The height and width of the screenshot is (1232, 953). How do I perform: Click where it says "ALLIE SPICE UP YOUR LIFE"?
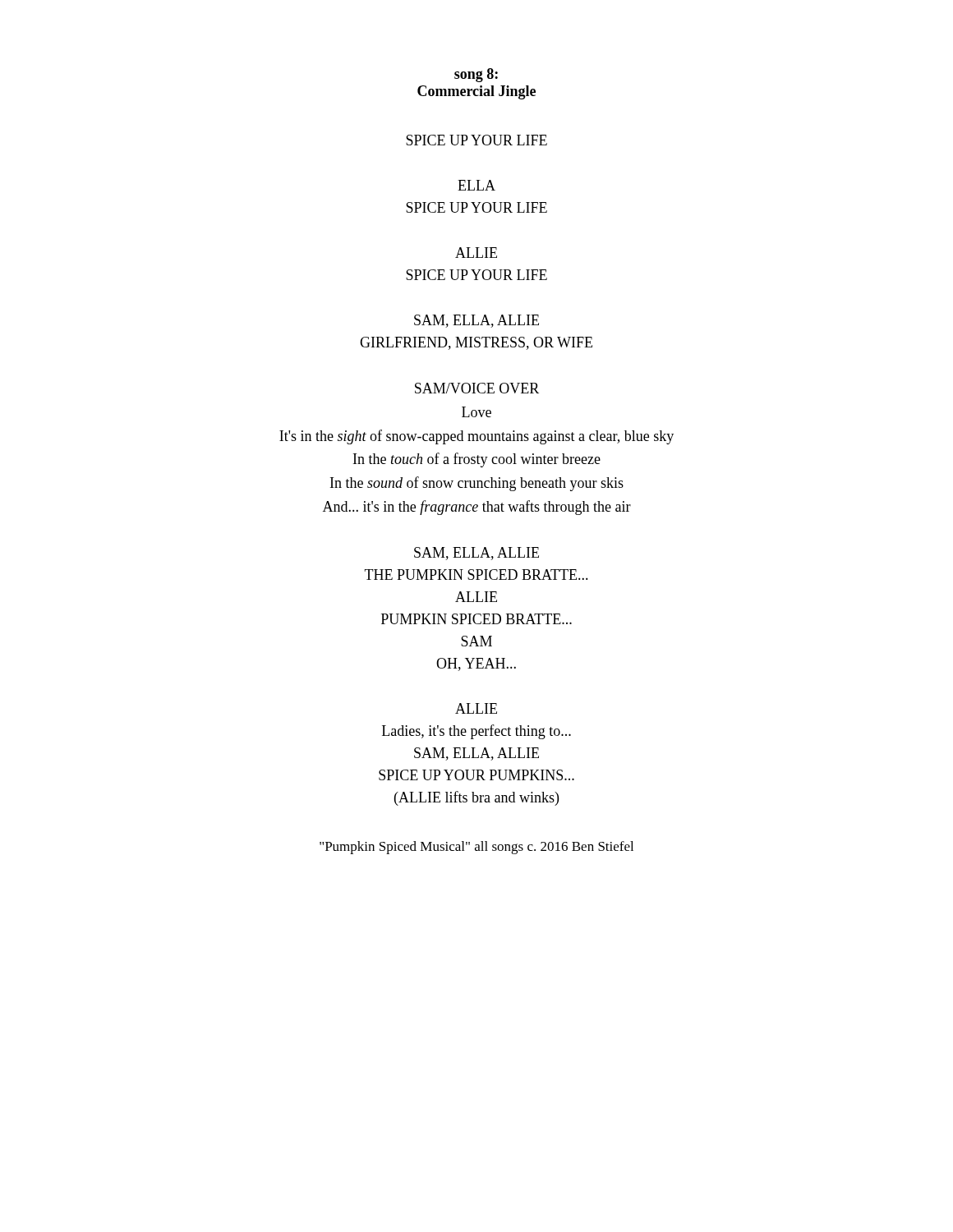pyautogui.click(x=476, y=264)
